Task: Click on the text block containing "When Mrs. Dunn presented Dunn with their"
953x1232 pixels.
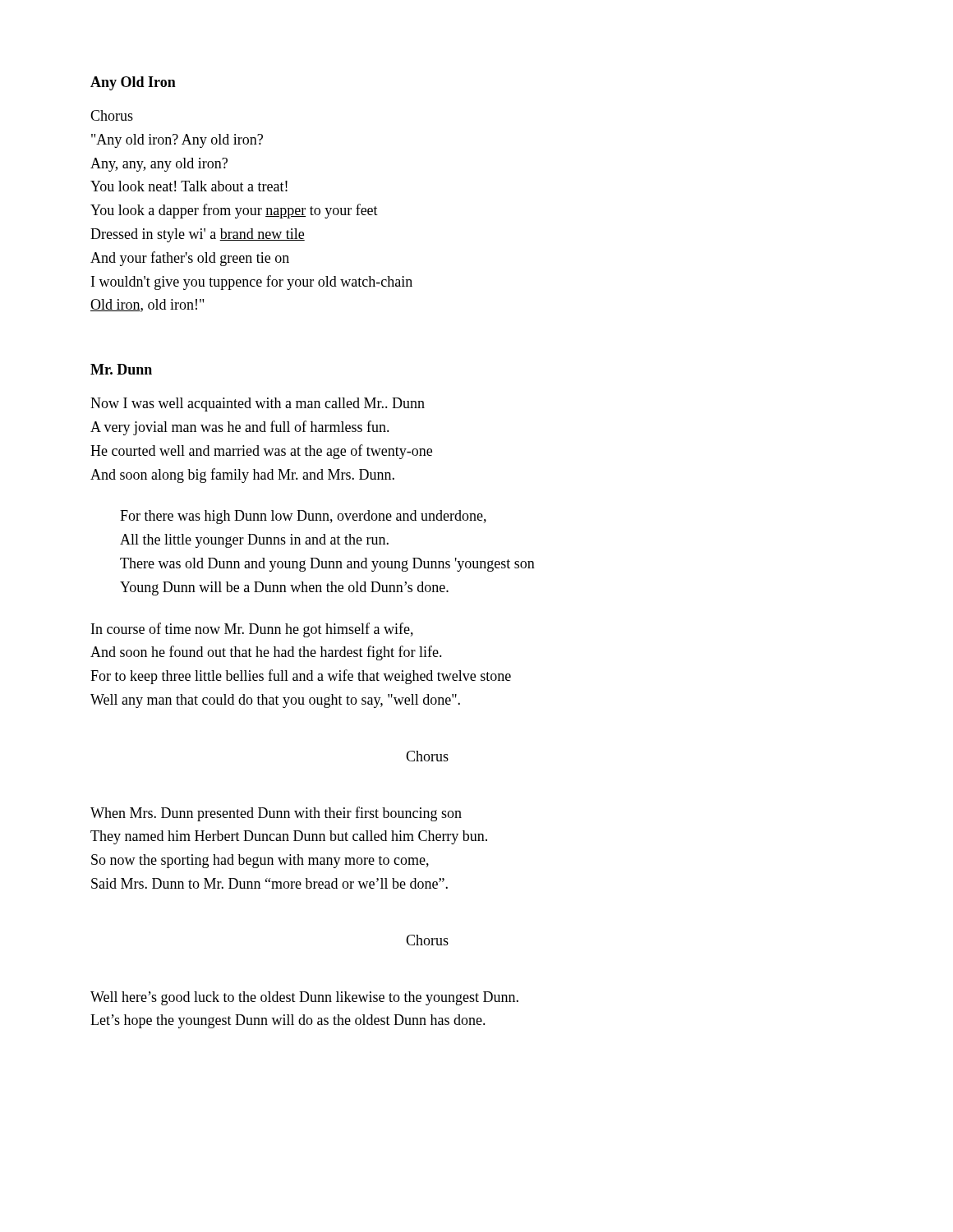Action: click(x=427, y=849)
